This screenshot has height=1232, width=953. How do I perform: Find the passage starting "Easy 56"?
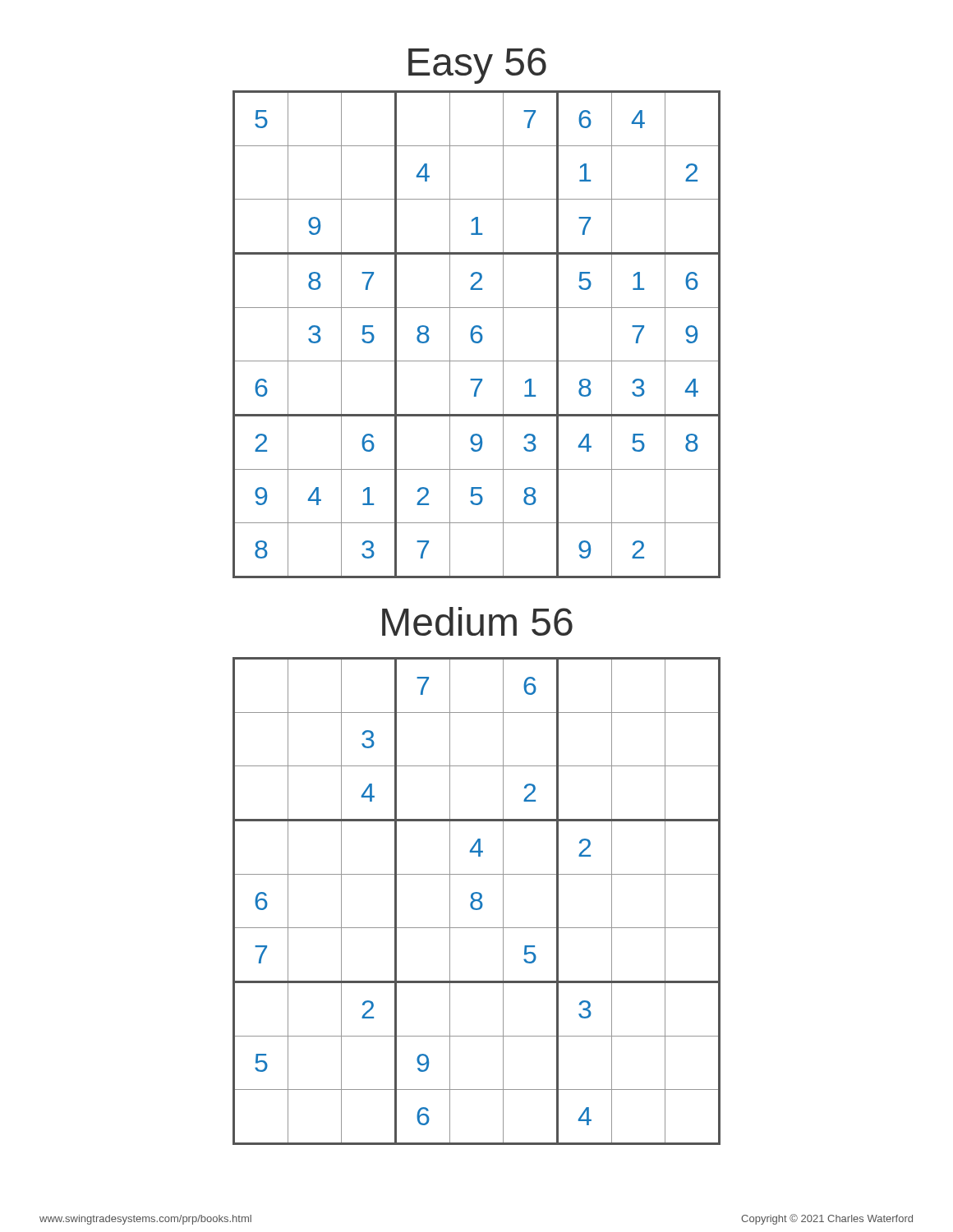(x=476, y=62)
